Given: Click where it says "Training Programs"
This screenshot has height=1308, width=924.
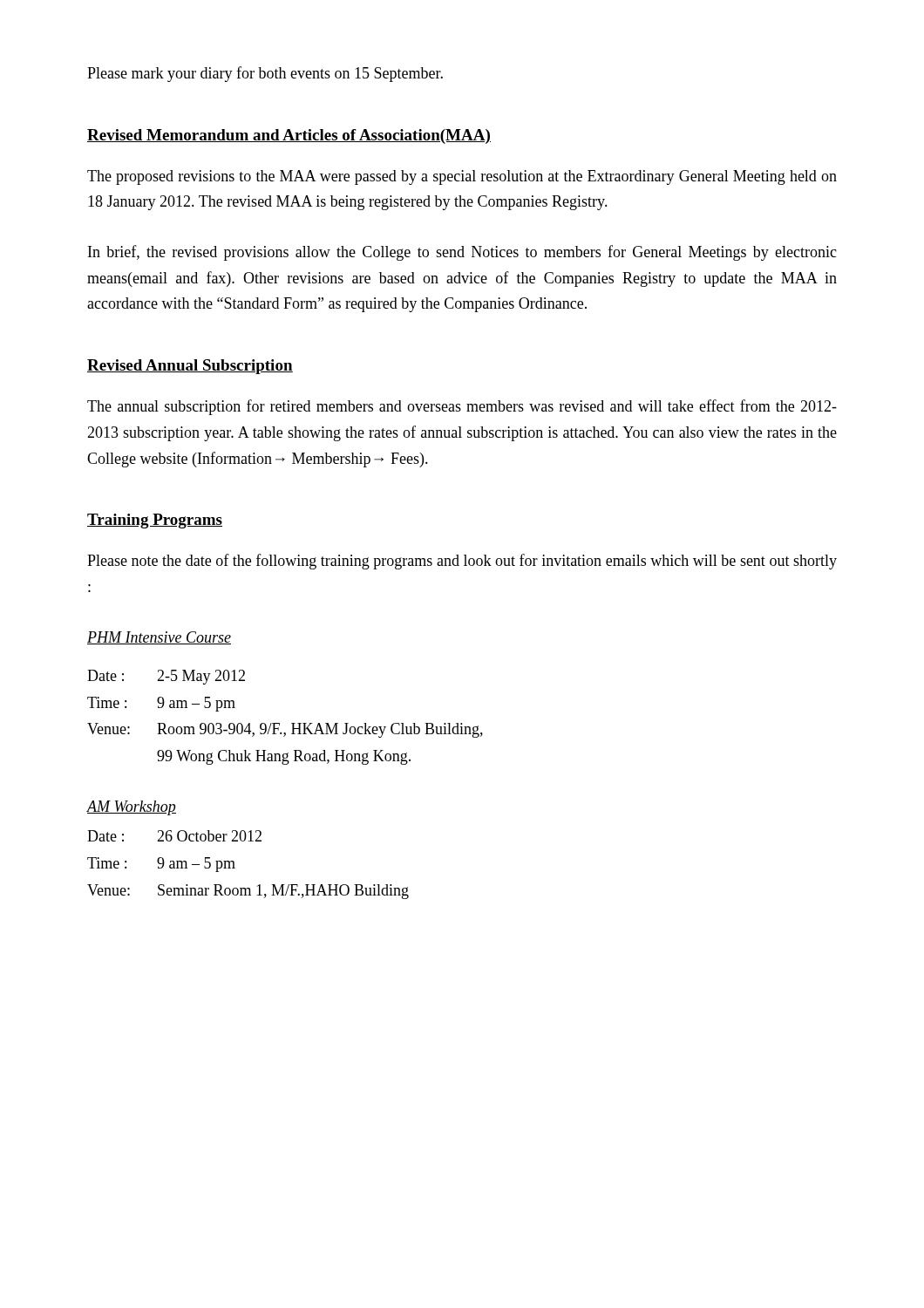Looking at the screenshot, I should click(x=155, y=519).
